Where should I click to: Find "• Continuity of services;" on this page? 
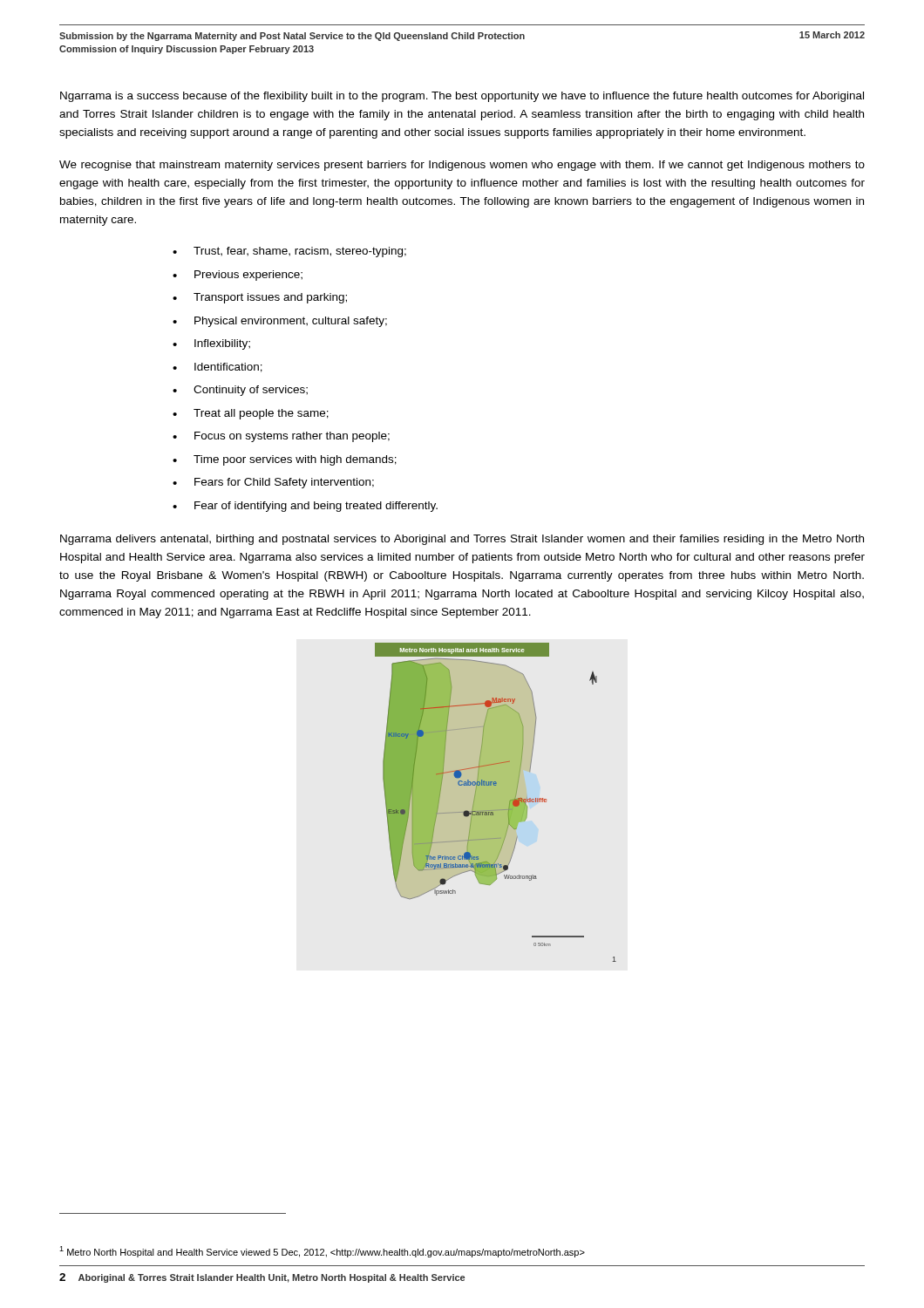point(241,391)
